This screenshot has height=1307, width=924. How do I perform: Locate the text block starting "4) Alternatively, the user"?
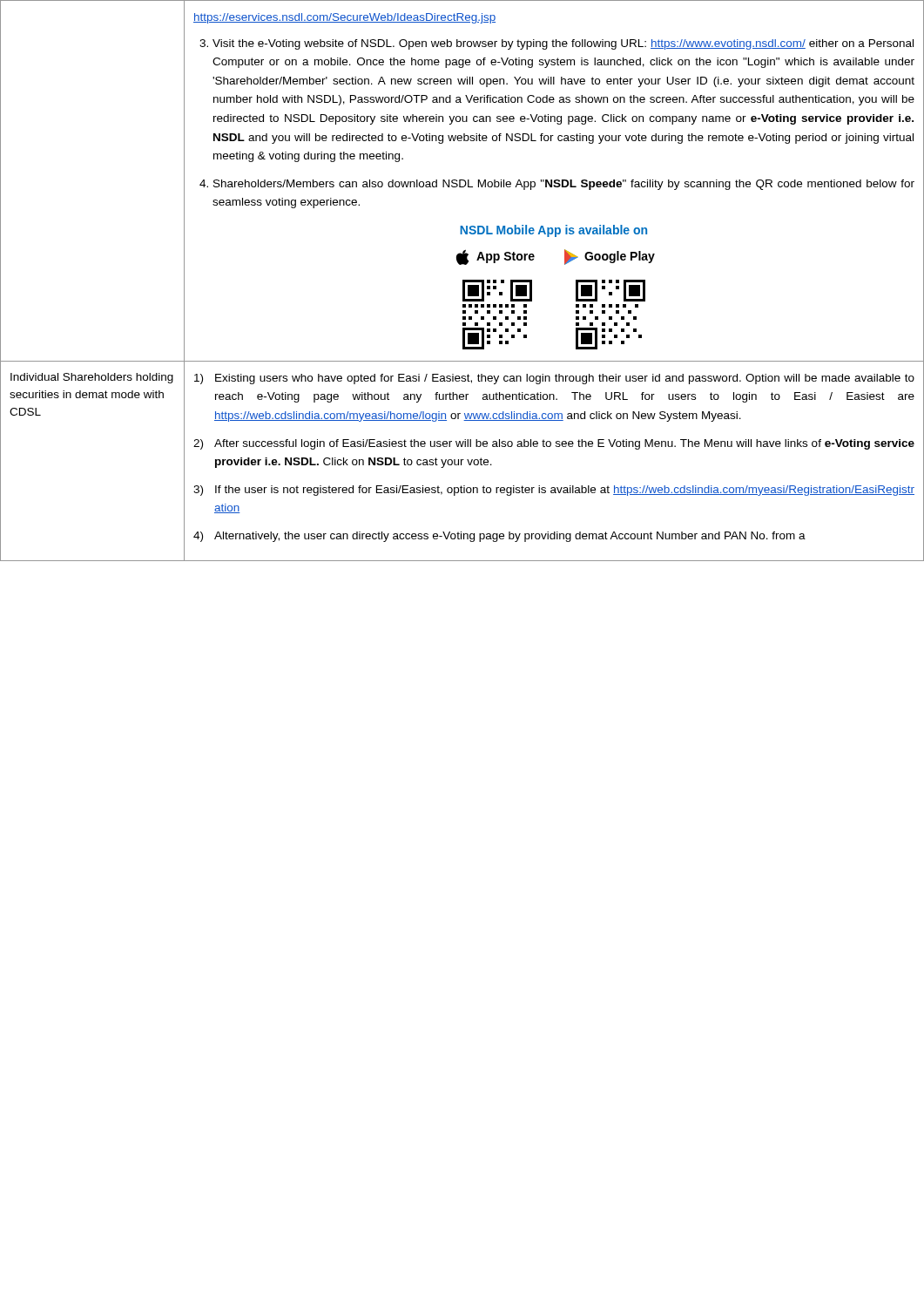(554, 536)
